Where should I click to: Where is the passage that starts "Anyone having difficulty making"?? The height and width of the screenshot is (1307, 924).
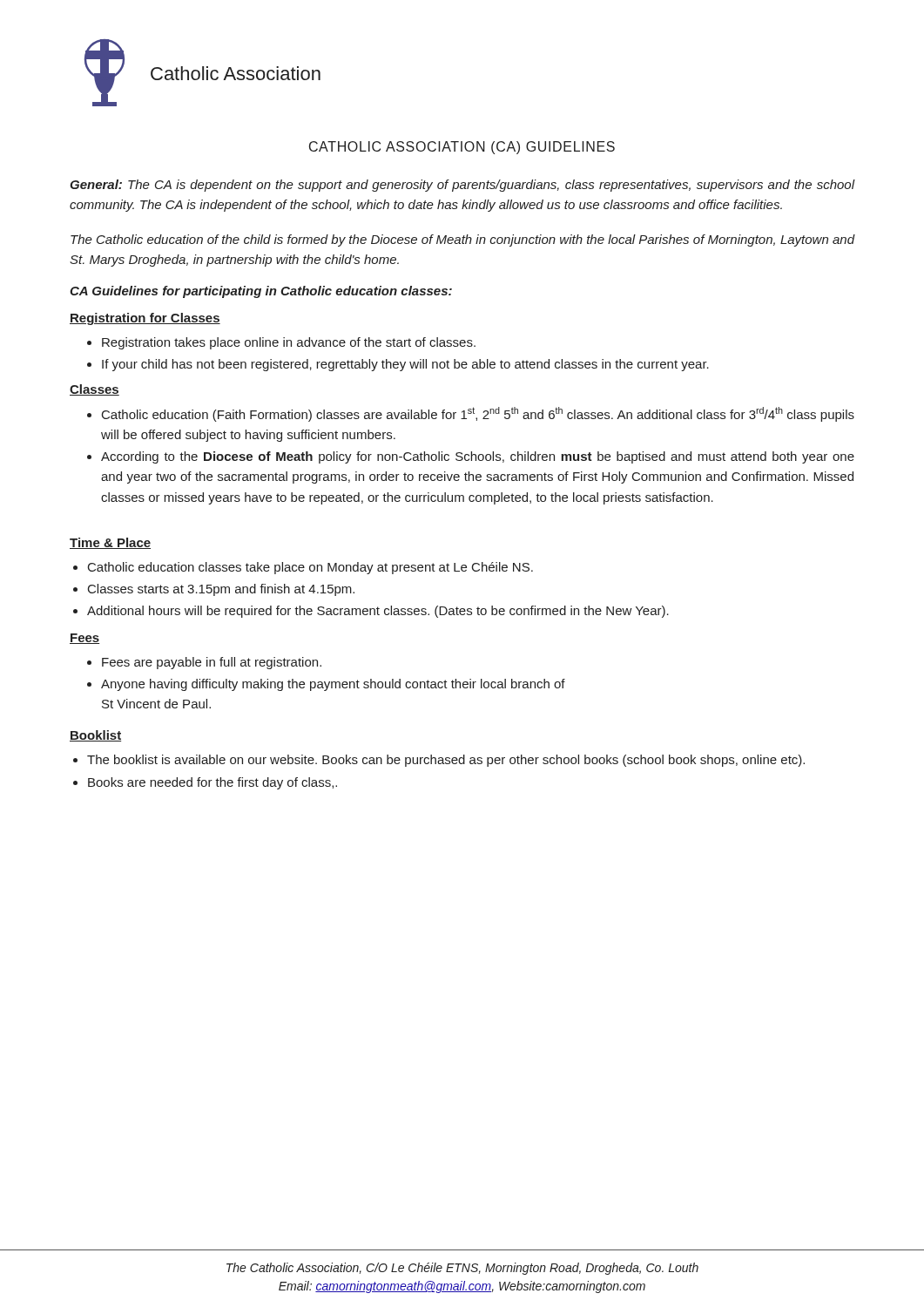(462, 694)
